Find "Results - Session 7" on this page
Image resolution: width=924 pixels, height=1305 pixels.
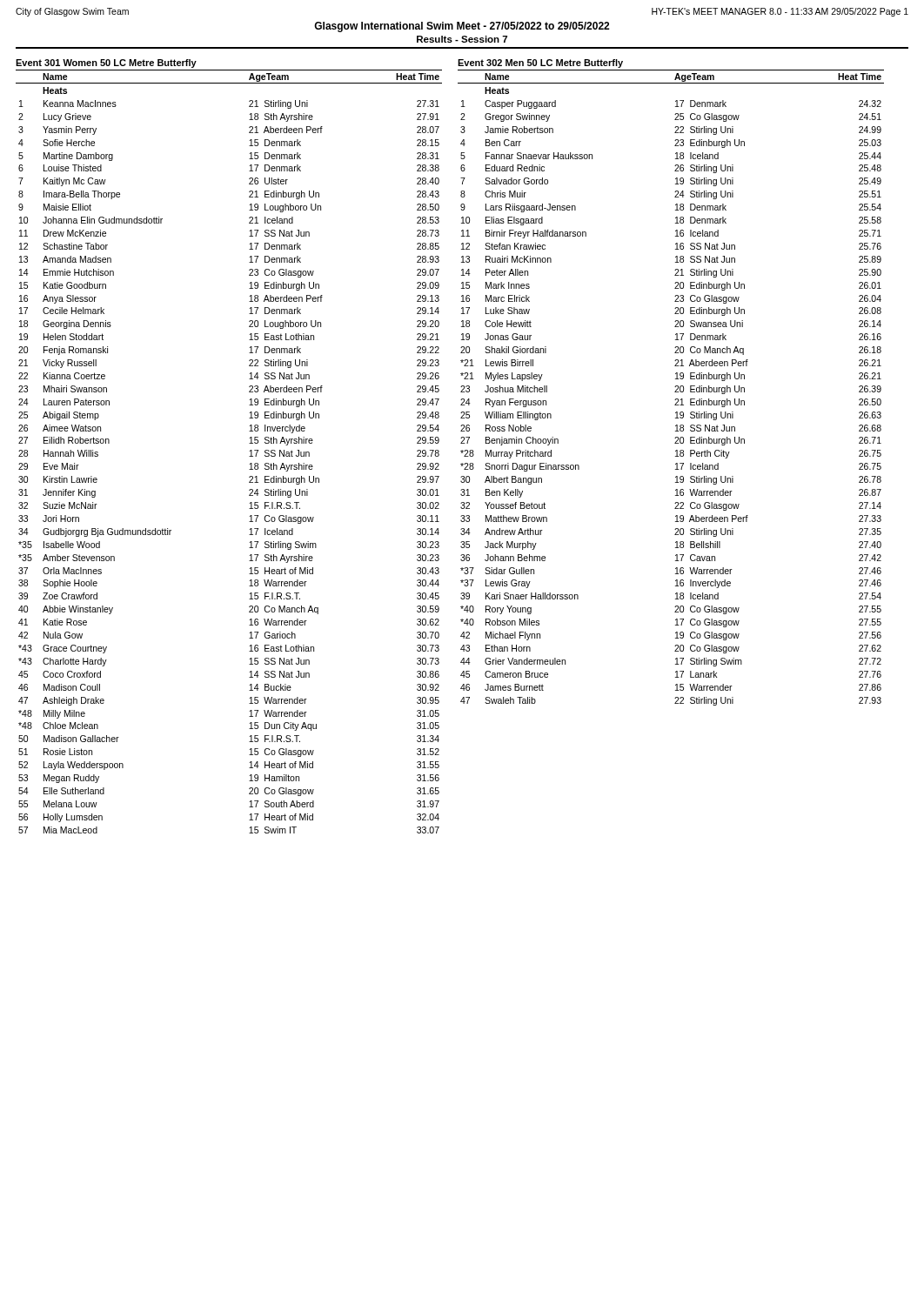[x=462, y=39]
